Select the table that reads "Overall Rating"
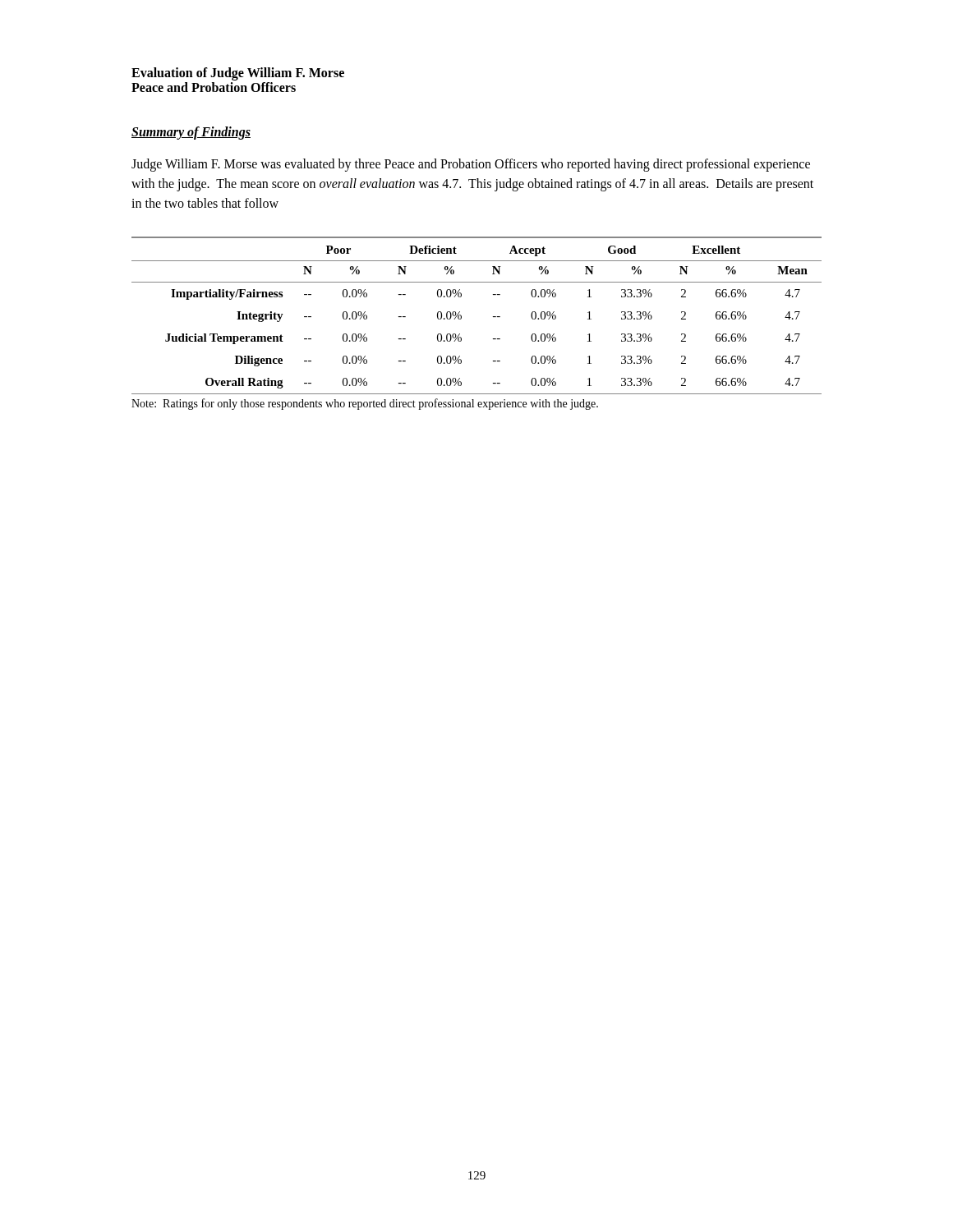Screen dimensions: 1232x953 [x=476, y=324]
